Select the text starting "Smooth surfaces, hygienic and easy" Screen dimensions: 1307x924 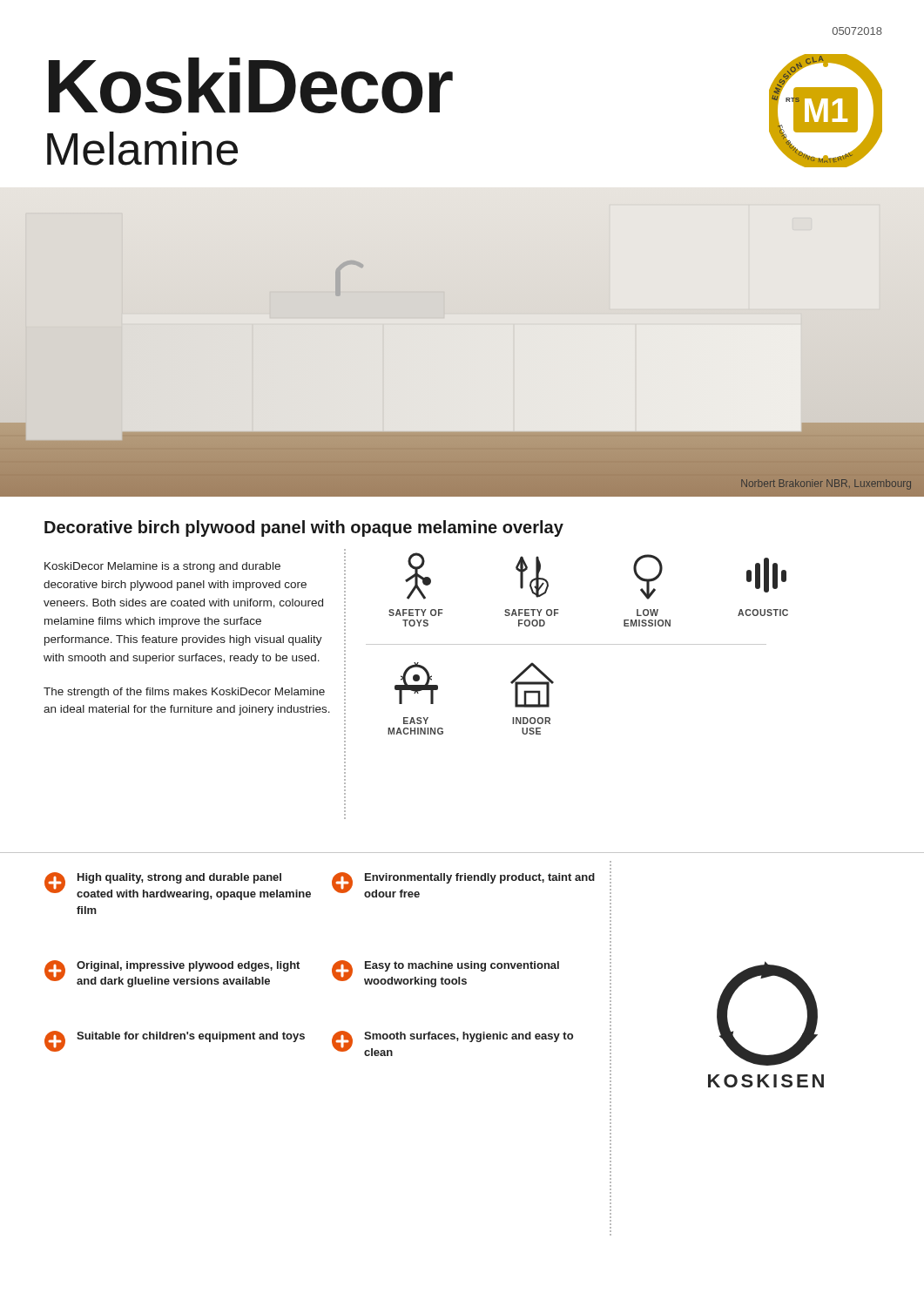(466, 1045)
